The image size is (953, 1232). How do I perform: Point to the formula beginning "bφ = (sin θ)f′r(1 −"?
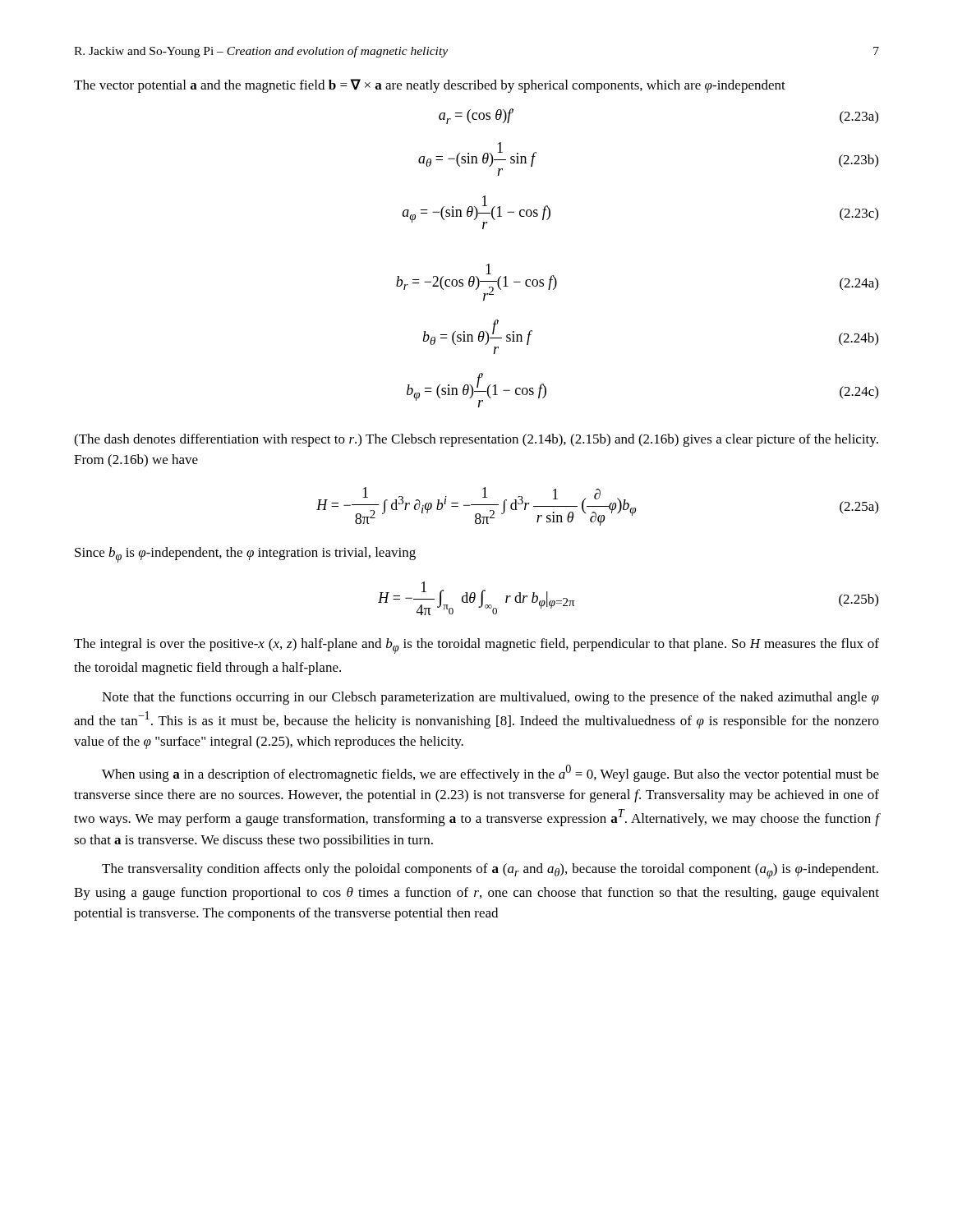[x=476, y=391]
